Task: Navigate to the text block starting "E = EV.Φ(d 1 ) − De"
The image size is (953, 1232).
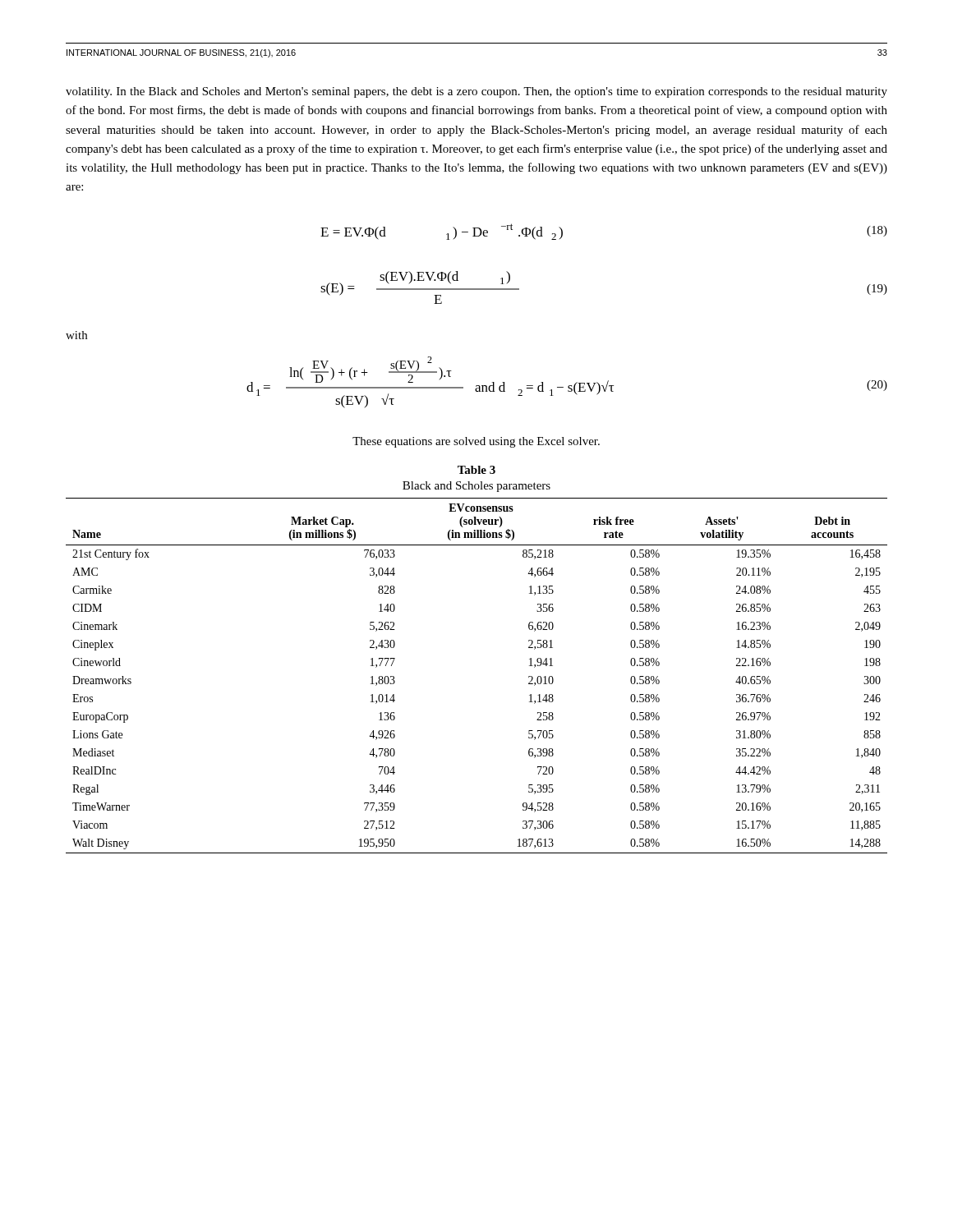Action: [x=359, y=232]
